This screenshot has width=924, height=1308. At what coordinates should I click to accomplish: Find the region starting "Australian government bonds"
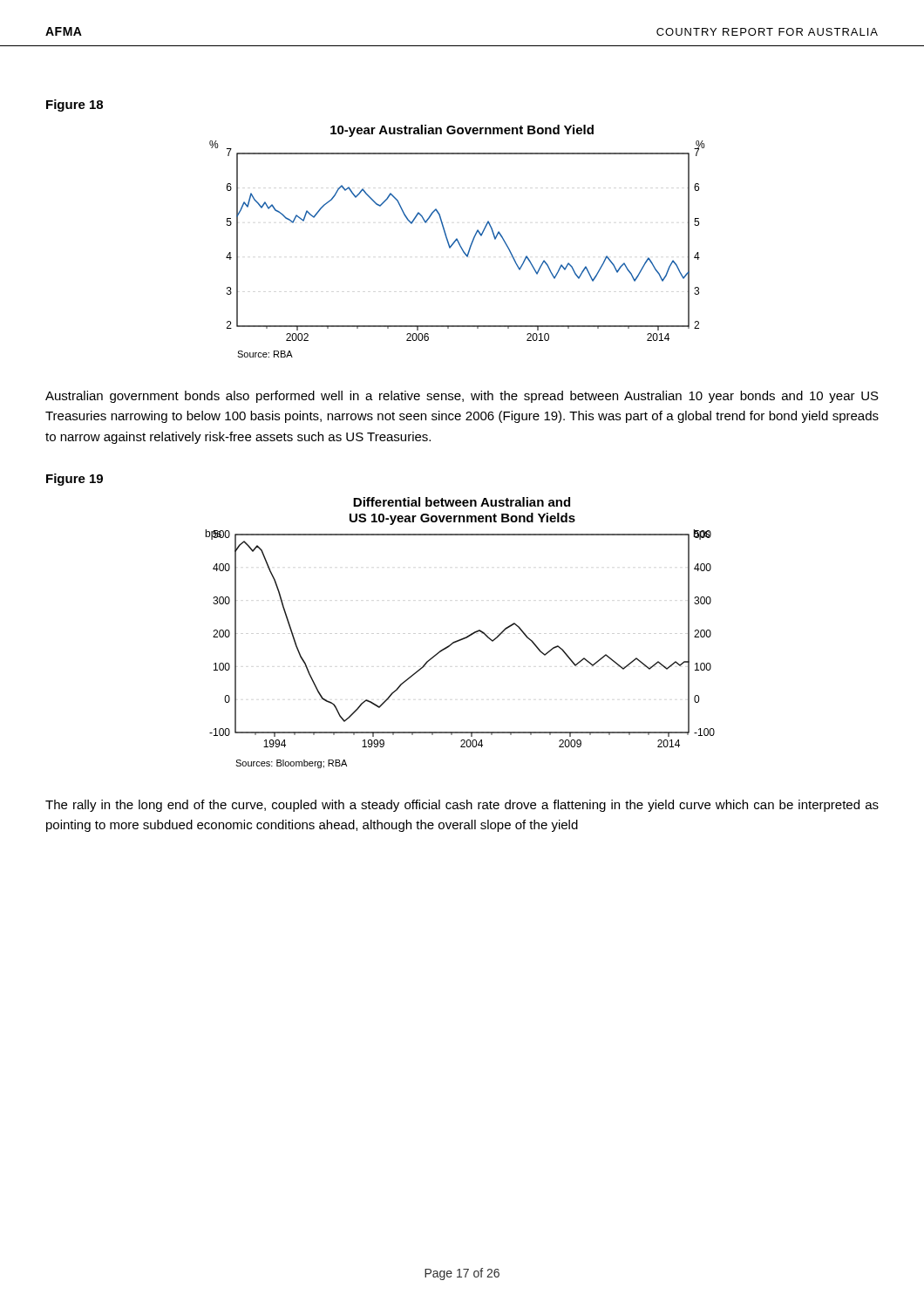pyautogui.click(x=462, y=416)
